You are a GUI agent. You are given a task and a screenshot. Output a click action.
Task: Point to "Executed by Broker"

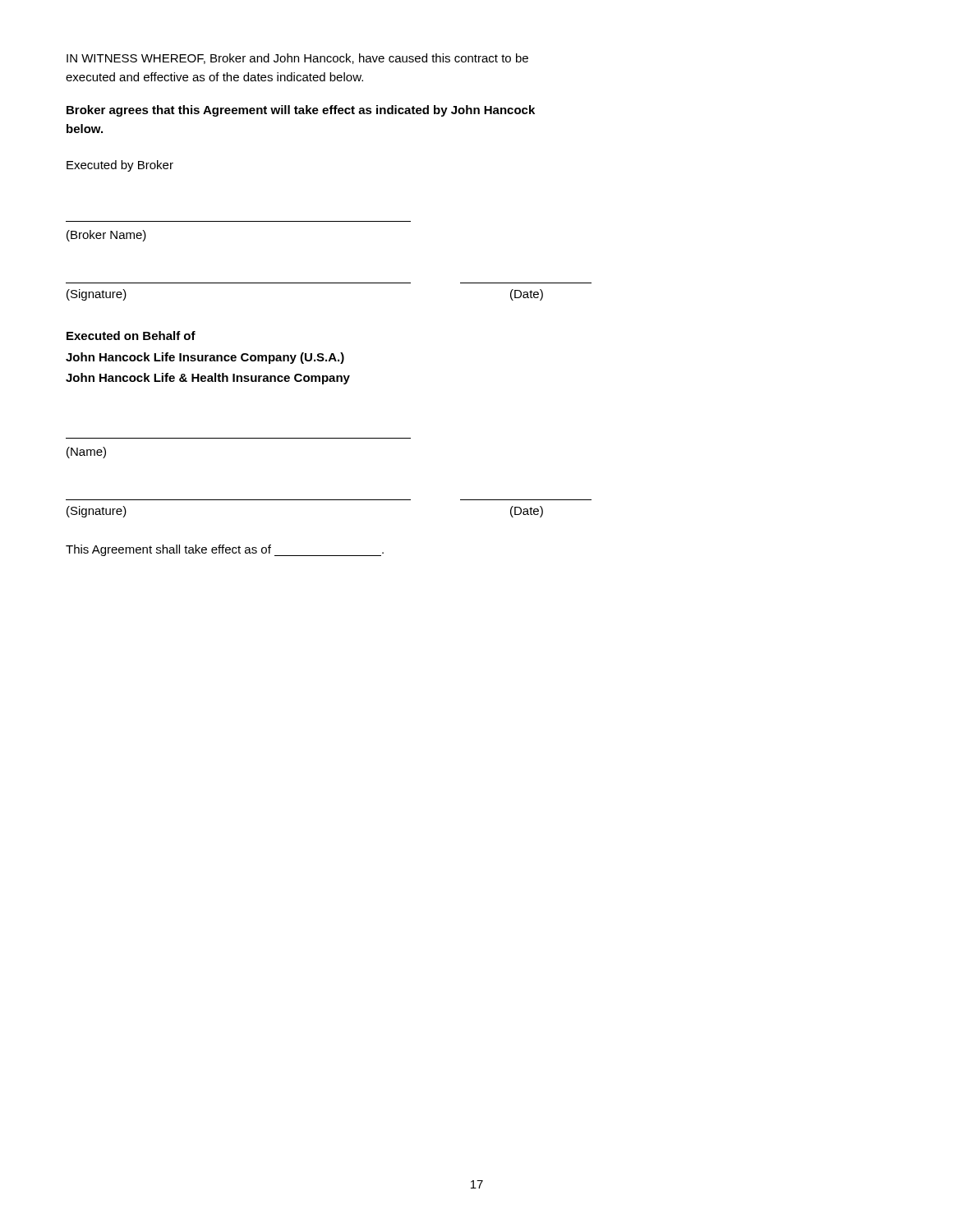click(x=120, y=165)
